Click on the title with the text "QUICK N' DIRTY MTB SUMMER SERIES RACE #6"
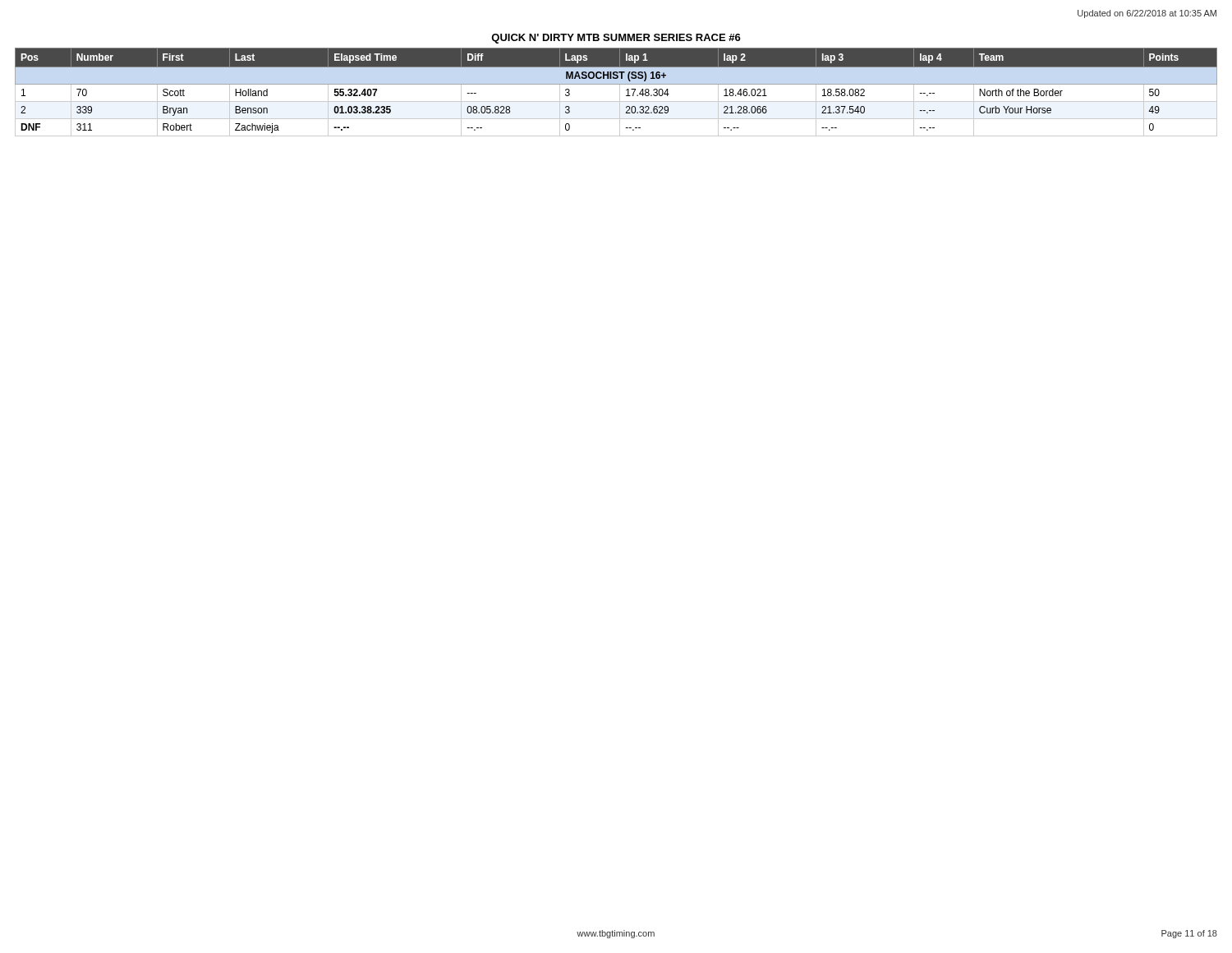This screenshot has width=1232, height=953. [616, 37]
